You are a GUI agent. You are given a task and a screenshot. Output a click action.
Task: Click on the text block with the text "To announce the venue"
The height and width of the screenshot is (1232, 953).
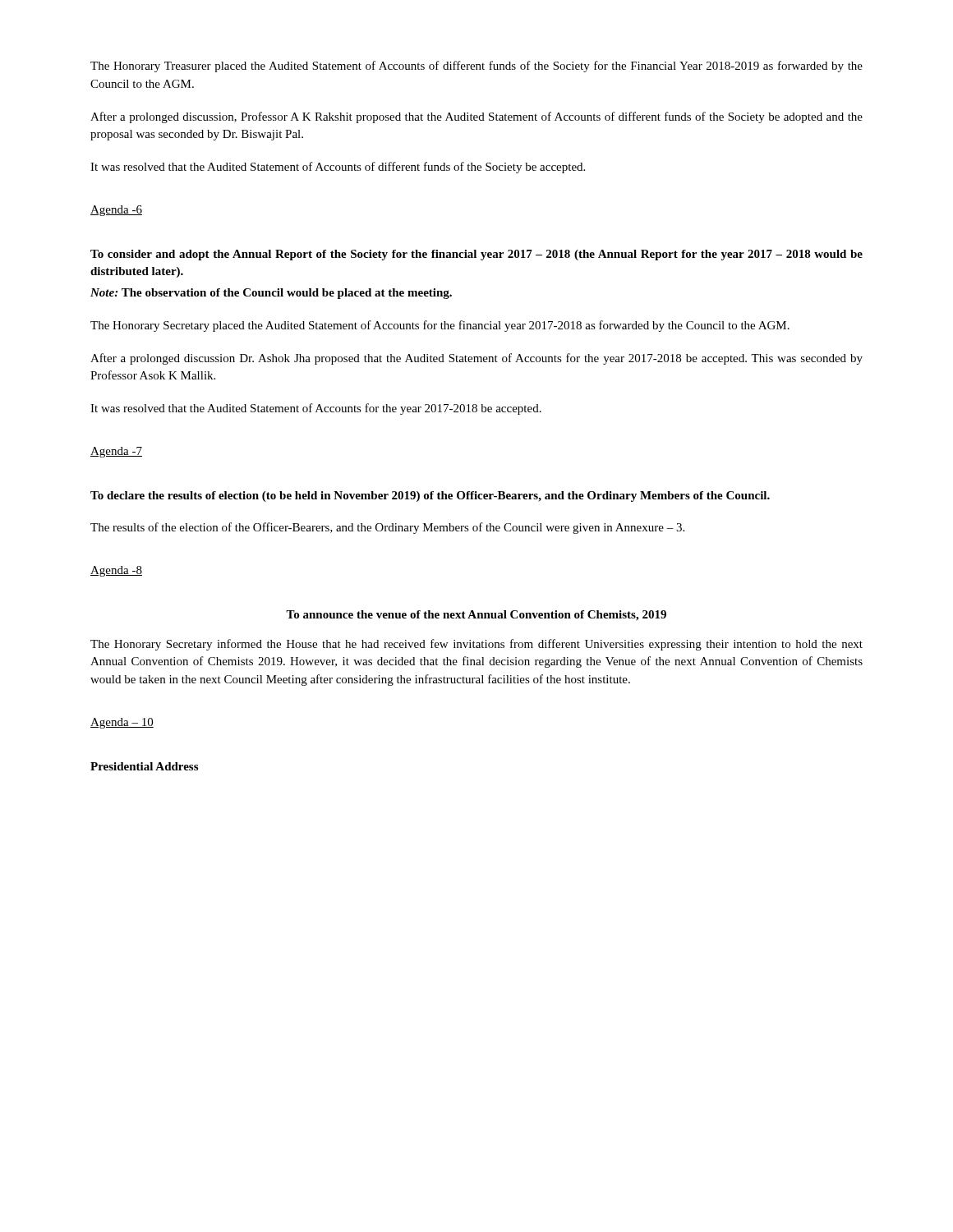click(476, 614)
